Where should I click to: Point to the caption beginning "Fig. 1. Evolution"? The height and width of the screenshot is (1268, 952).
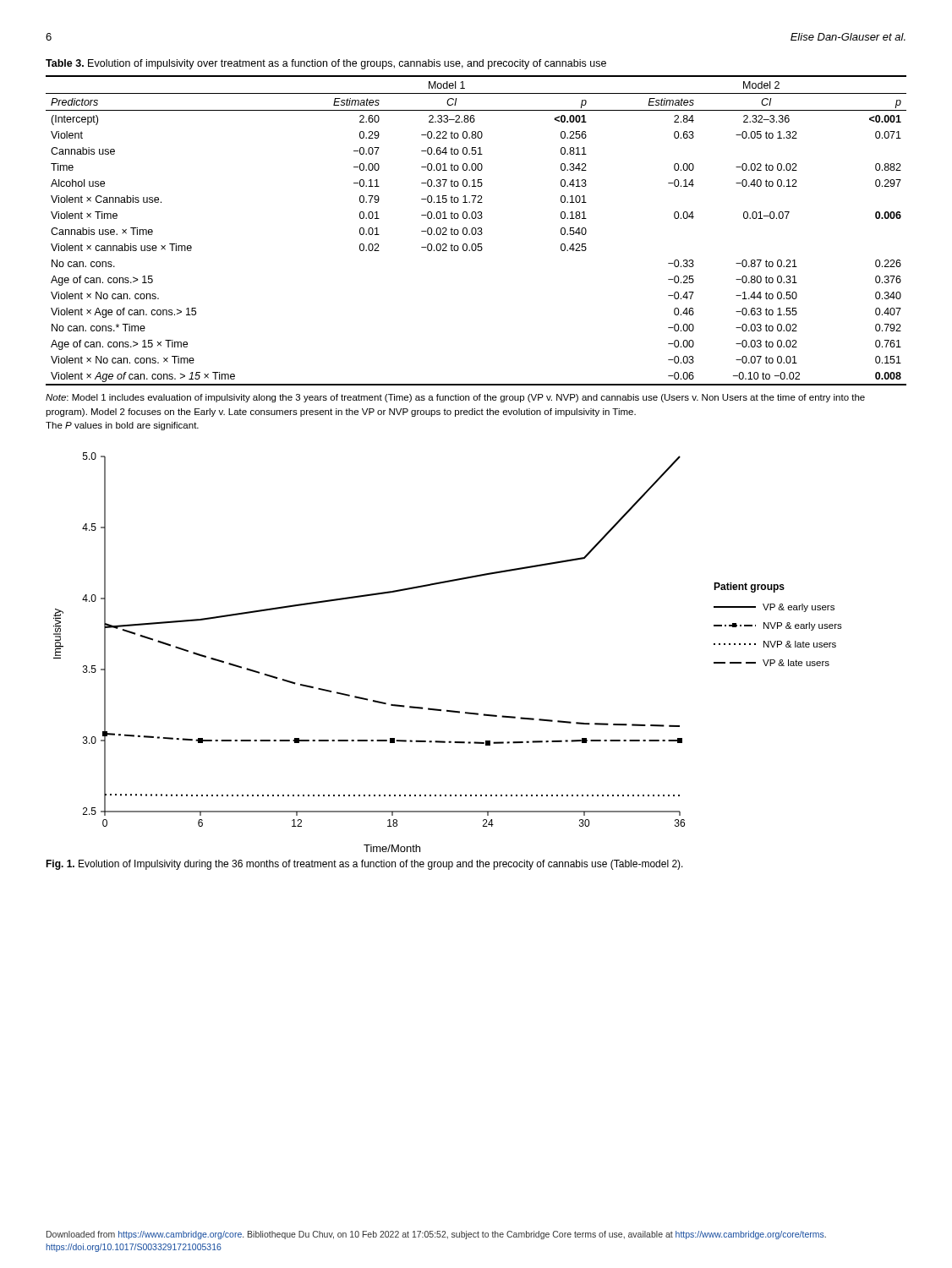pyautogui.click(x=365, y=864)
